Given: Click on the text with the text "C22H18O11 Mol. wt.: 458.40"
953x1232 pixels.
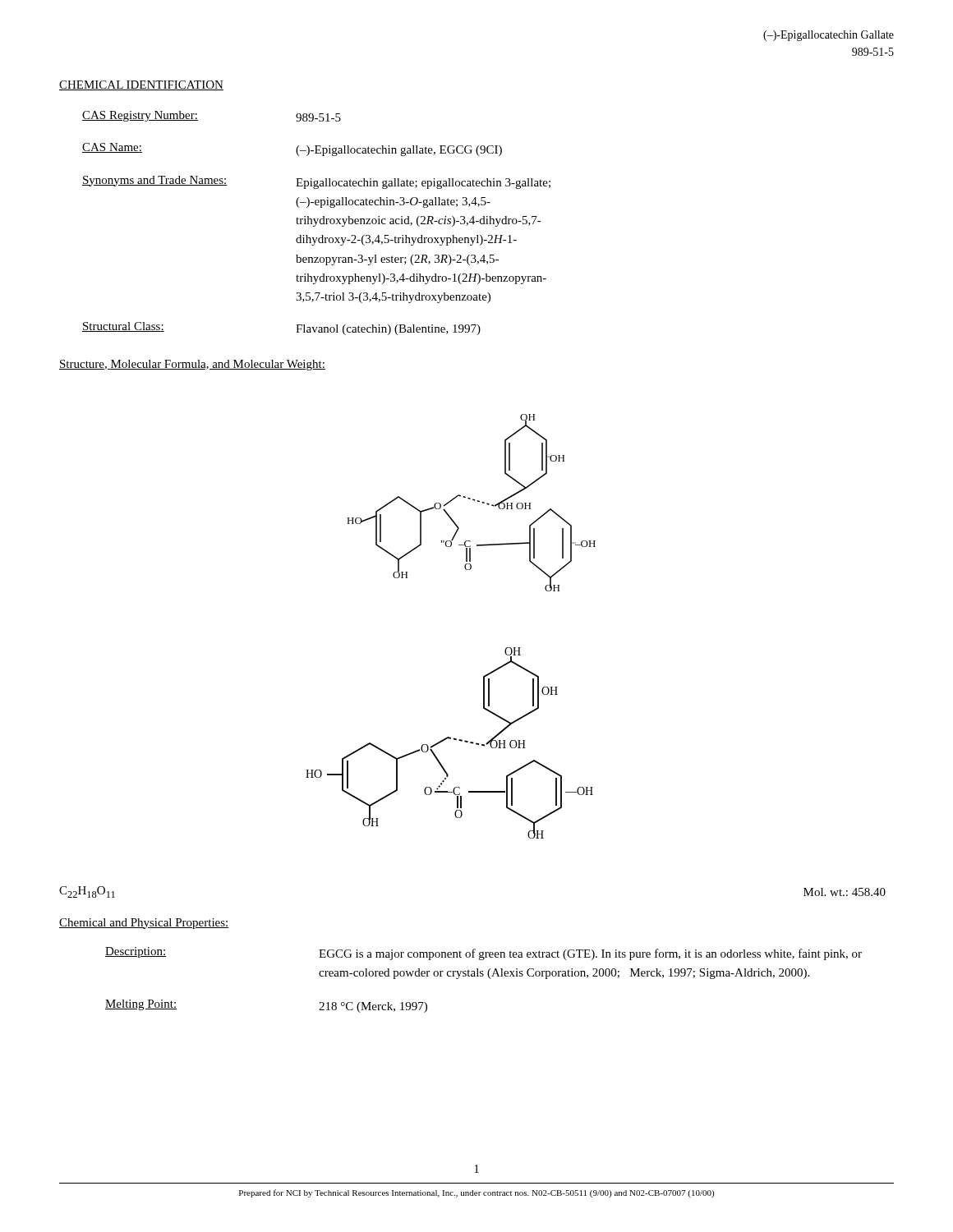Looking at the screenshot, I should tap(89, 892).
